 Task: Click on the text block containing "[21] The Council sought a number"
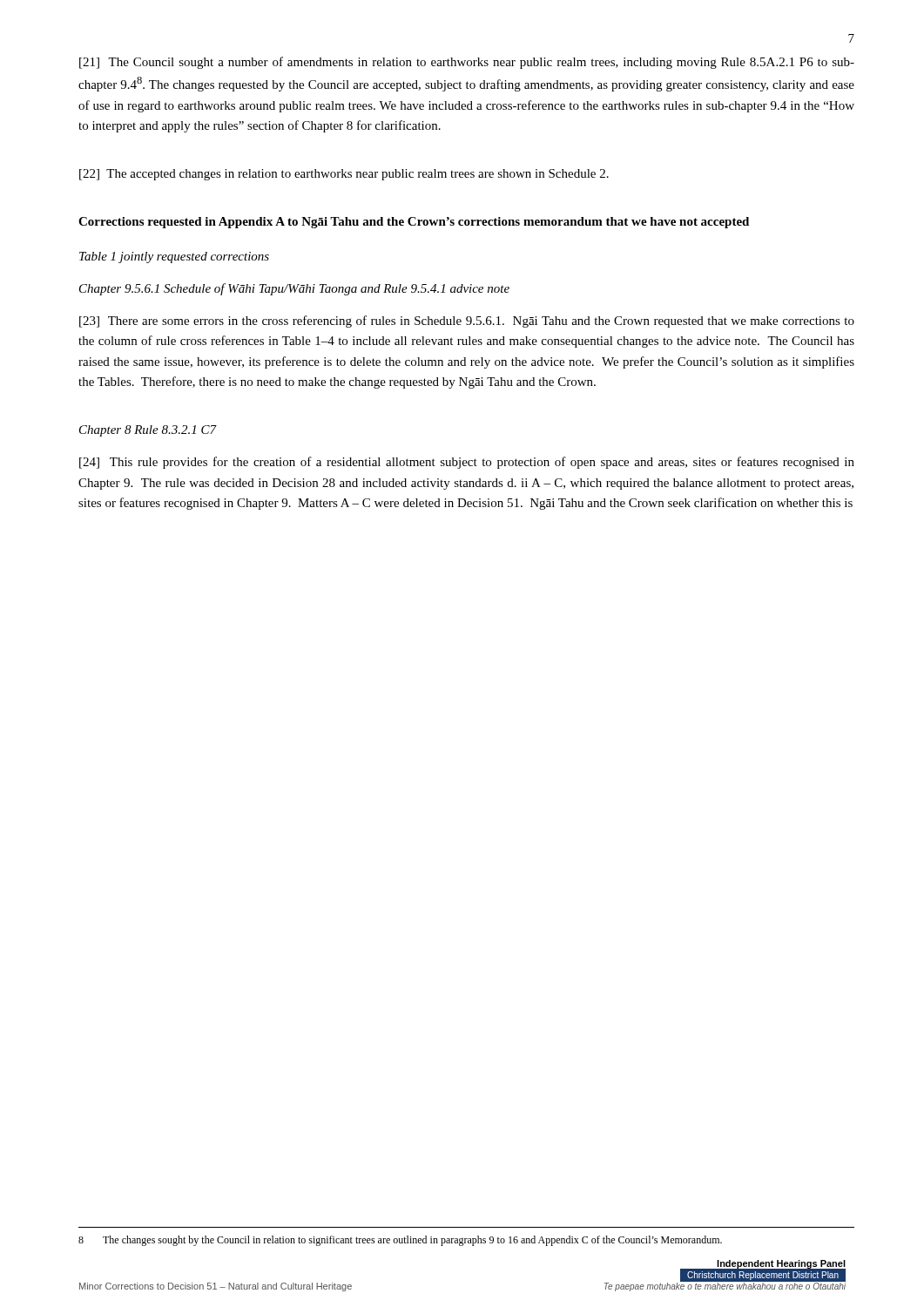(466, 94)
